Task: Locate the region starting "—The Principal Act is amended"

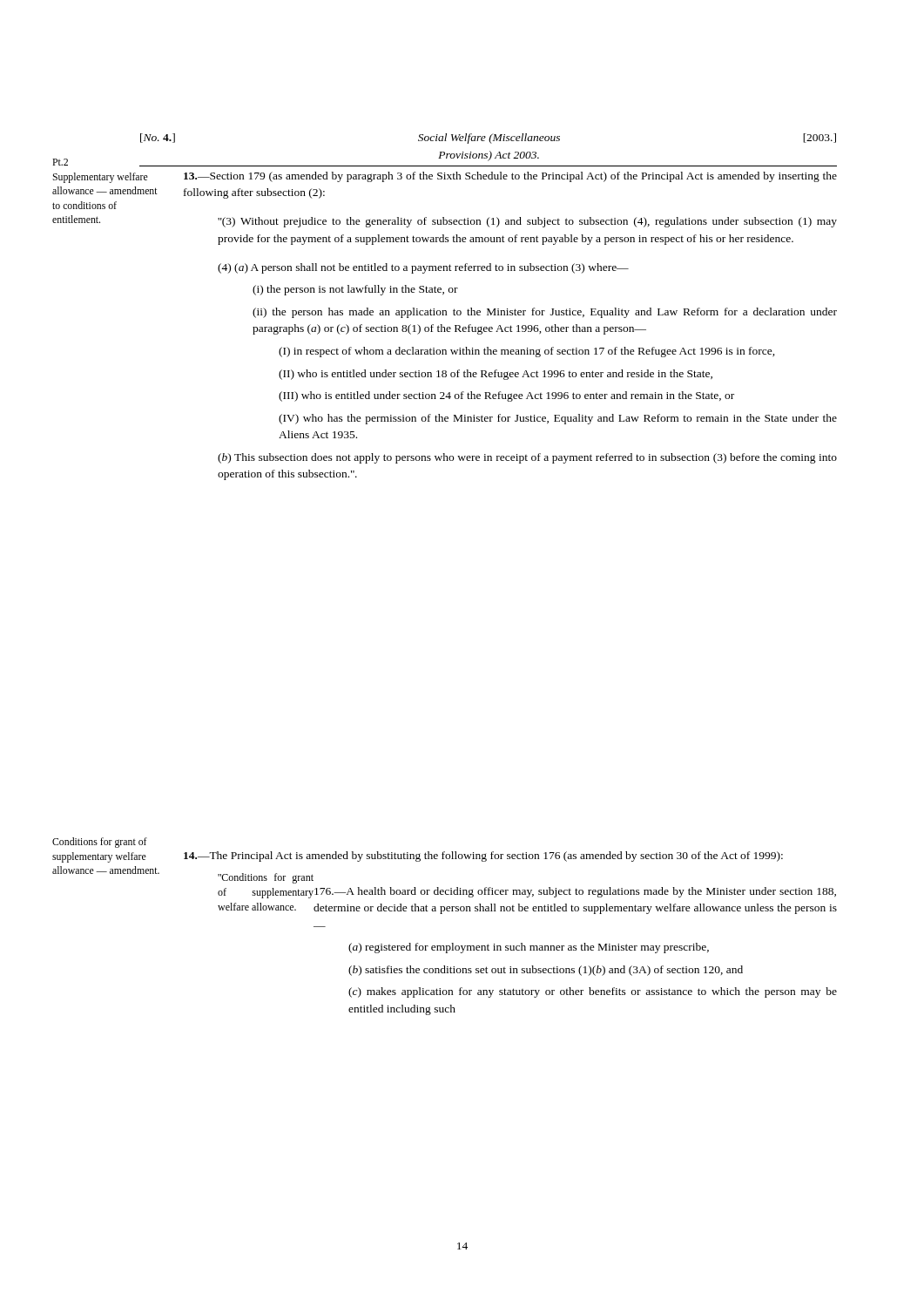Action: pyautogui.click(x=510, y=935)
